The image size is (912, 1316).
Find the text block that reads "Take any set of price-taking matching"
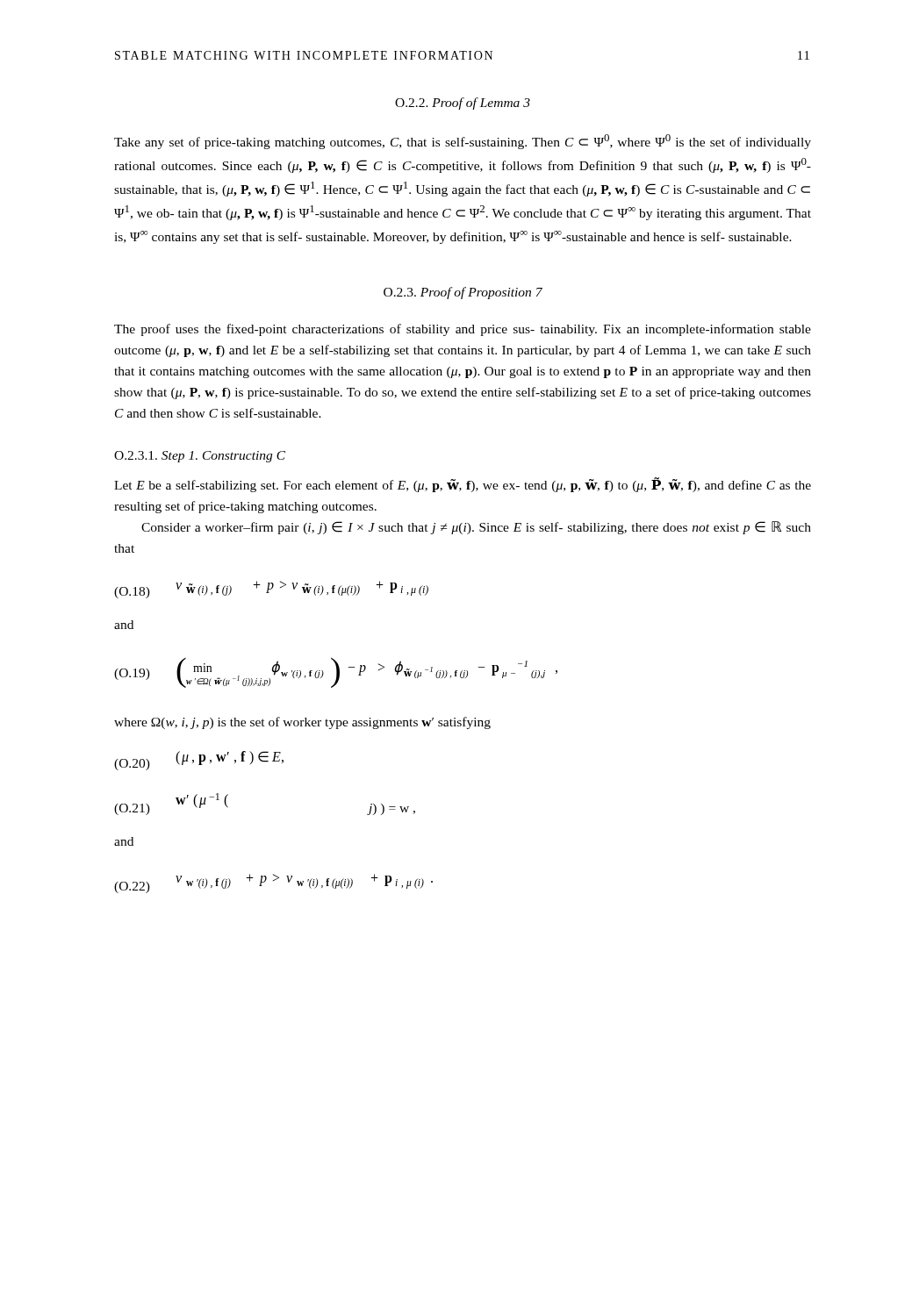tap(463, 188)
